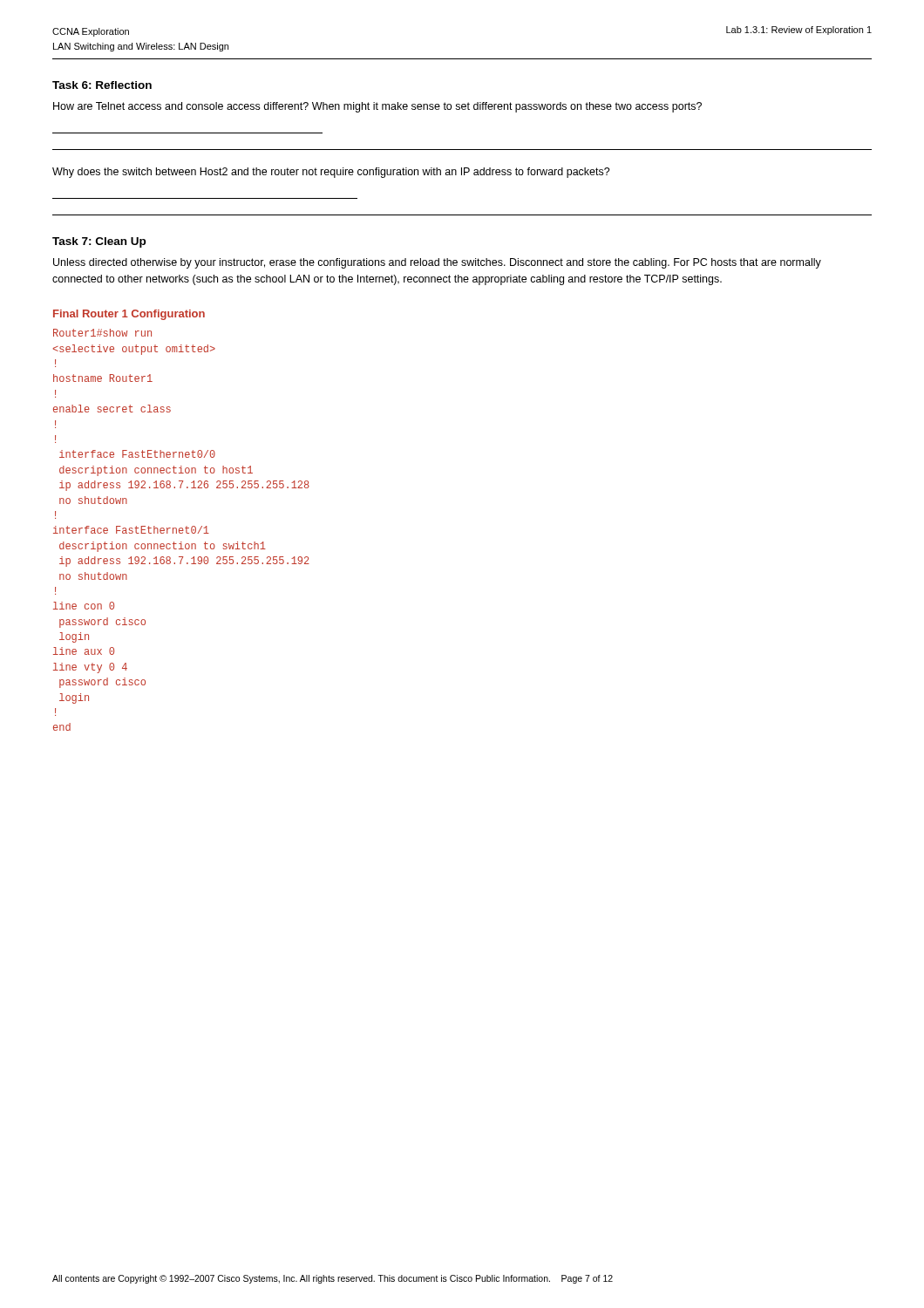Locate the text "Task 6: Reflection"
Viewport: 924px width, 1308px height.
[x=102, y=85]
